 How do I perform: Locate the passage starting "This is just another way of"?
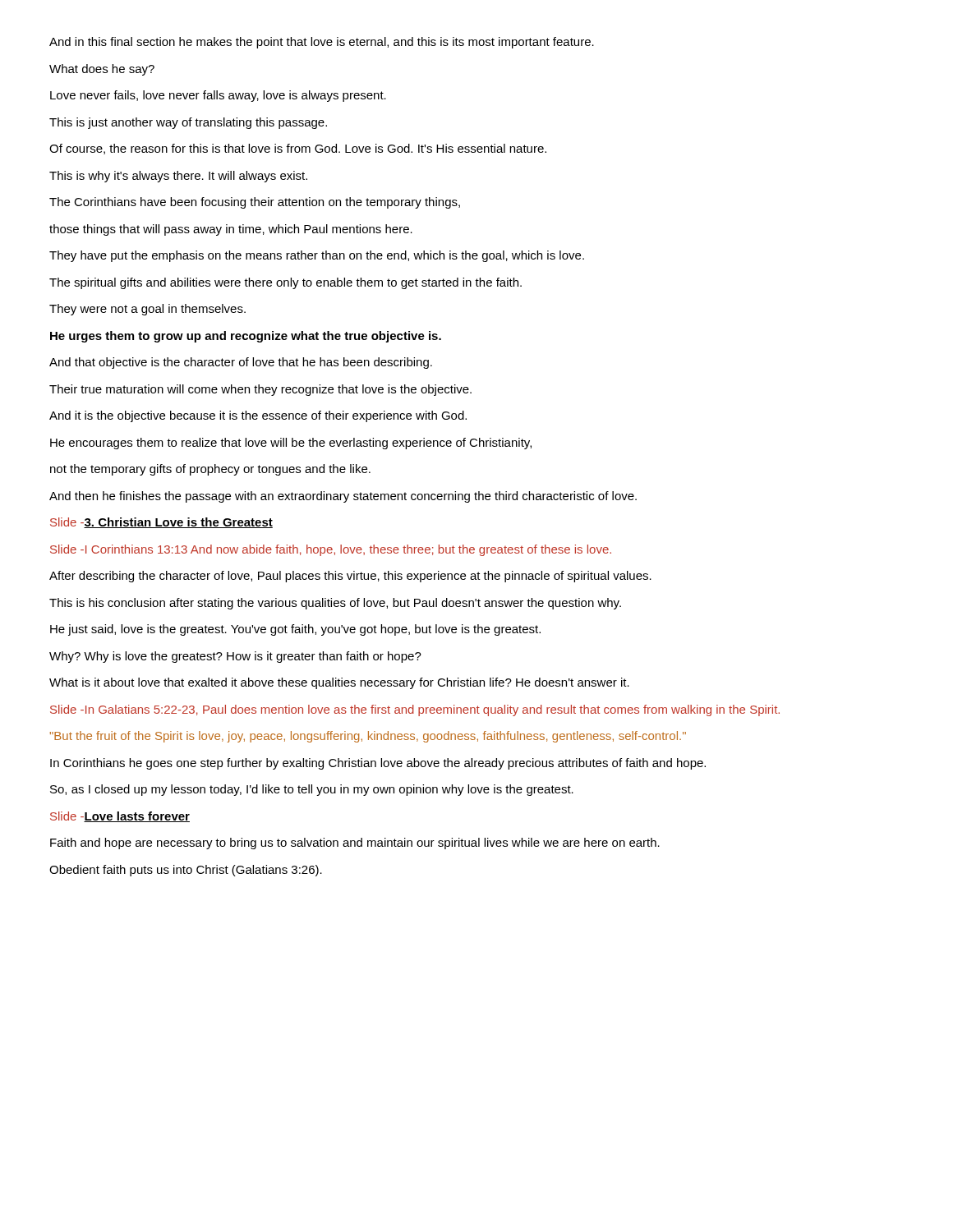pyautogui.click(x=189, y=122)
